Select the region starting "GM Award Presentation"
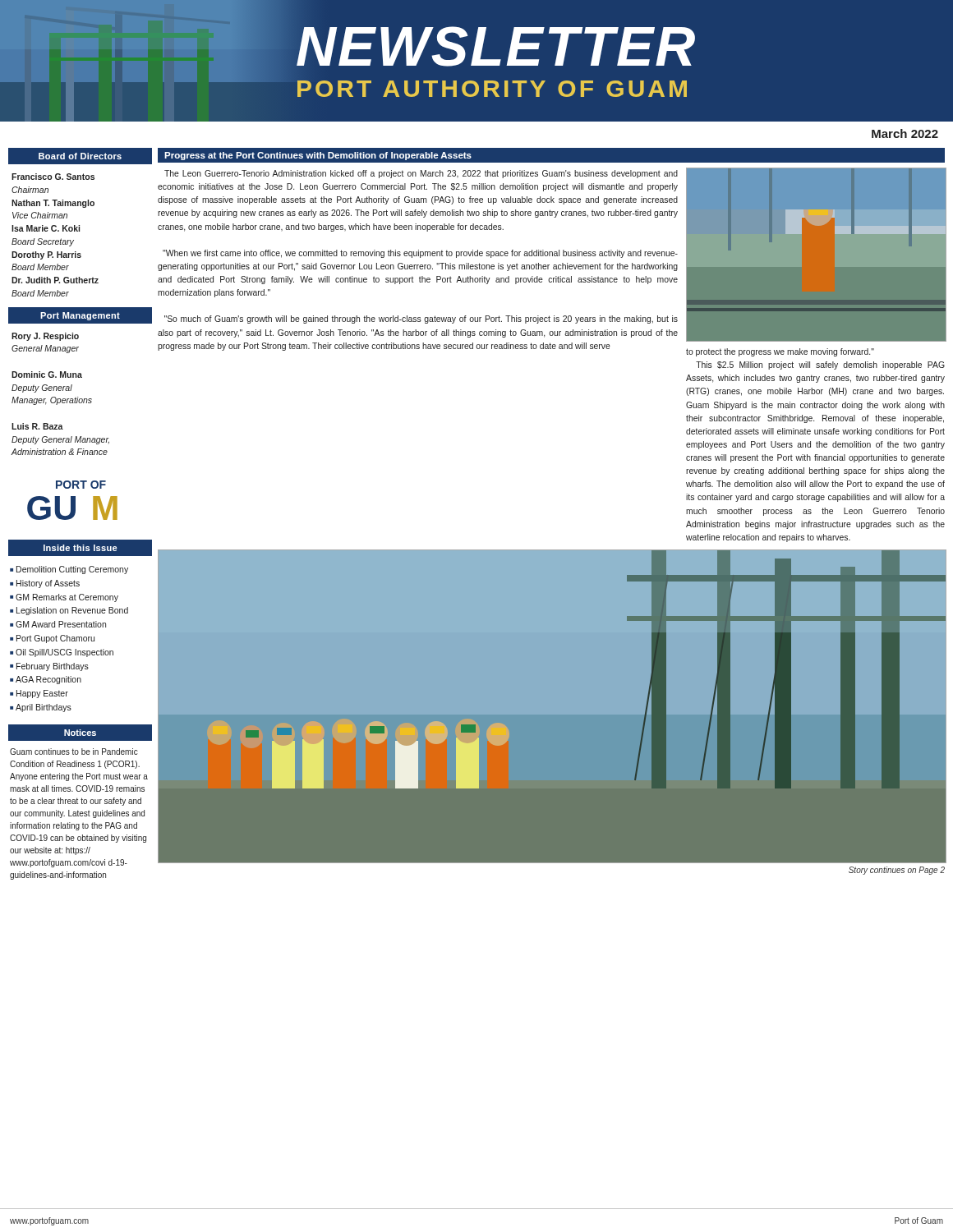Screen dimensions: 1232x953 point(61,624)
